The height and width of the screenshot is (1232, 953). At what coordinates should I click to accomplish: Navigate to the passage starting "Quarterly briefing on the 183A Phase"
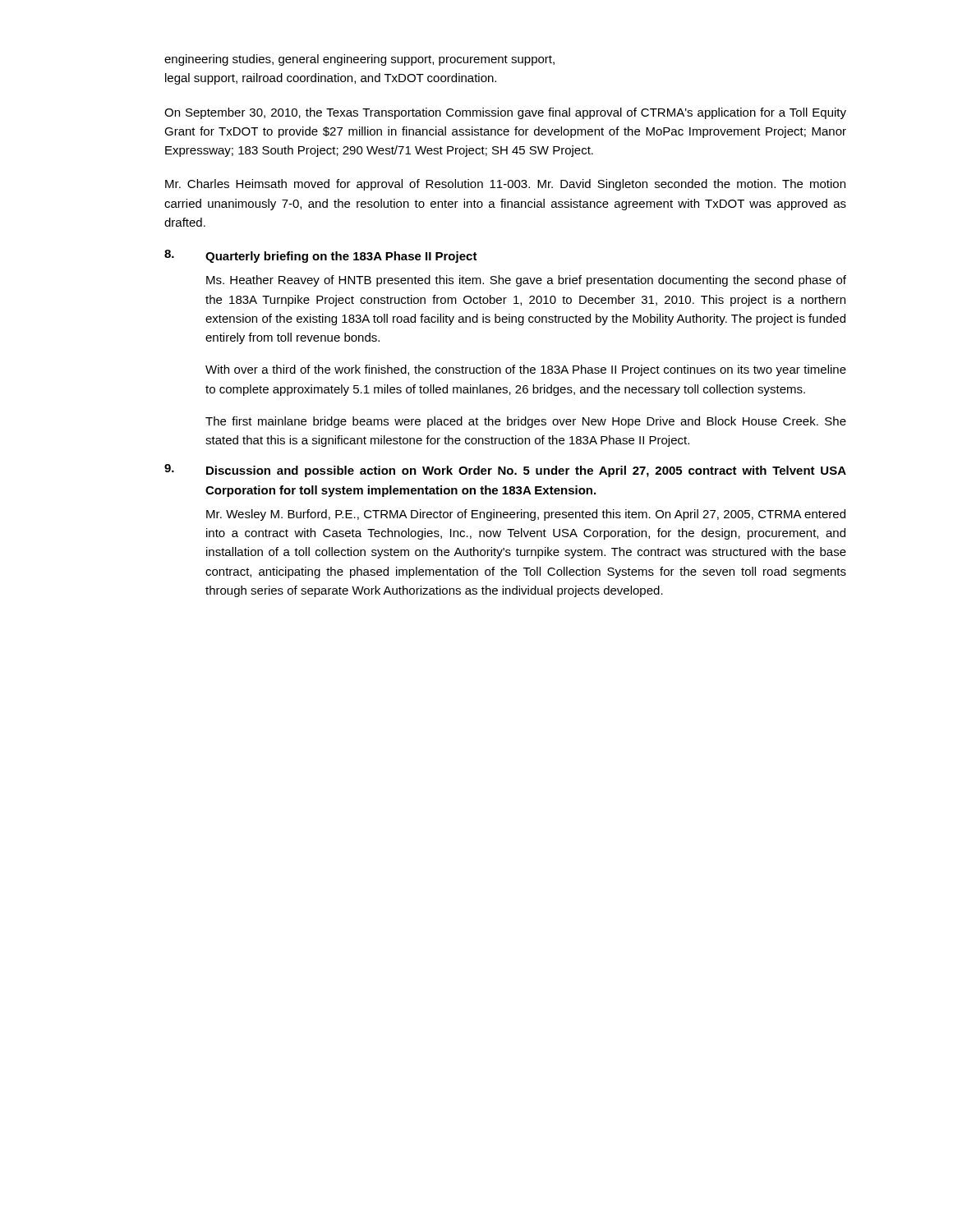pos(341,256)
